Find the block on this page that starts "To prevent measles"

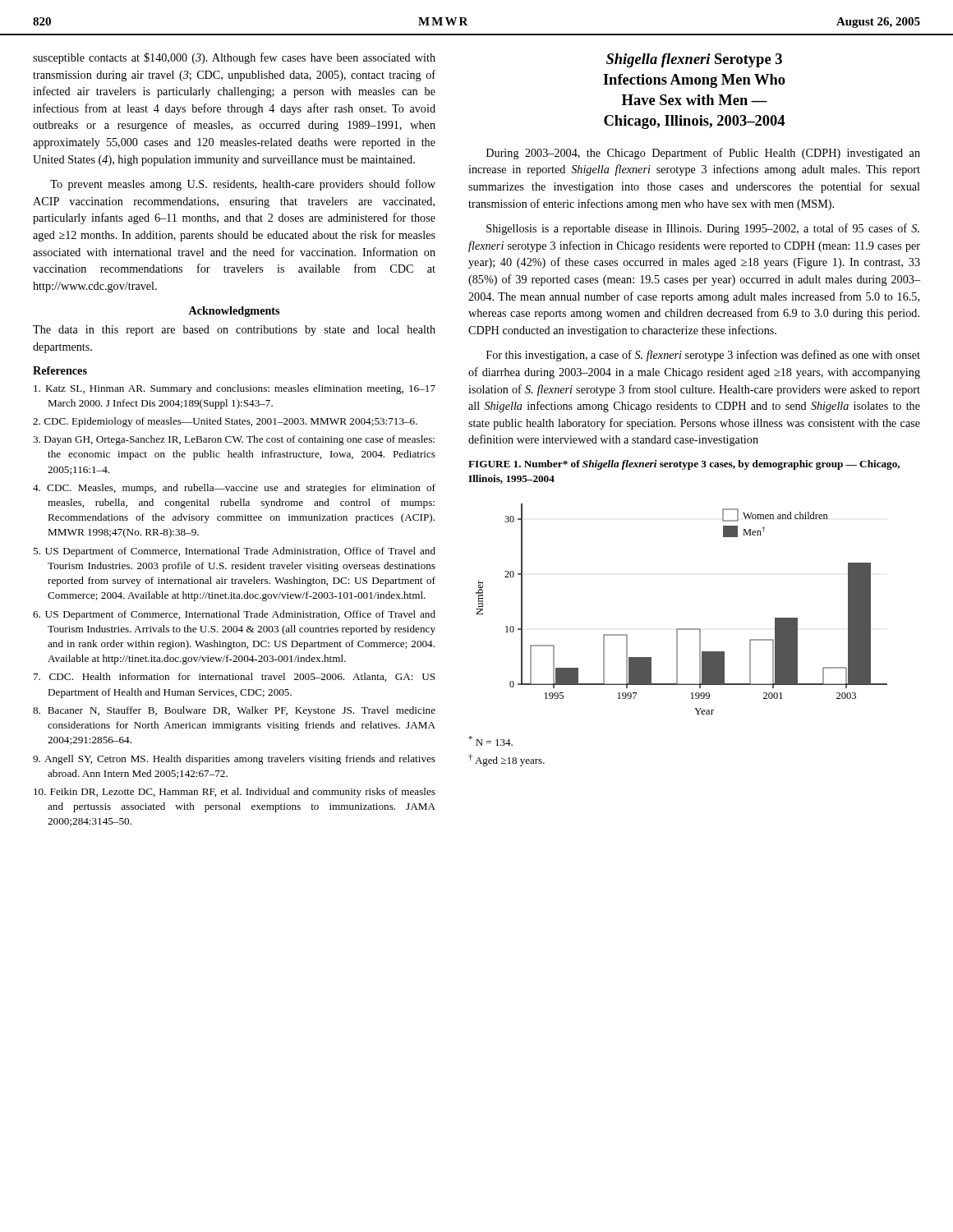click(x=234, y=235)
